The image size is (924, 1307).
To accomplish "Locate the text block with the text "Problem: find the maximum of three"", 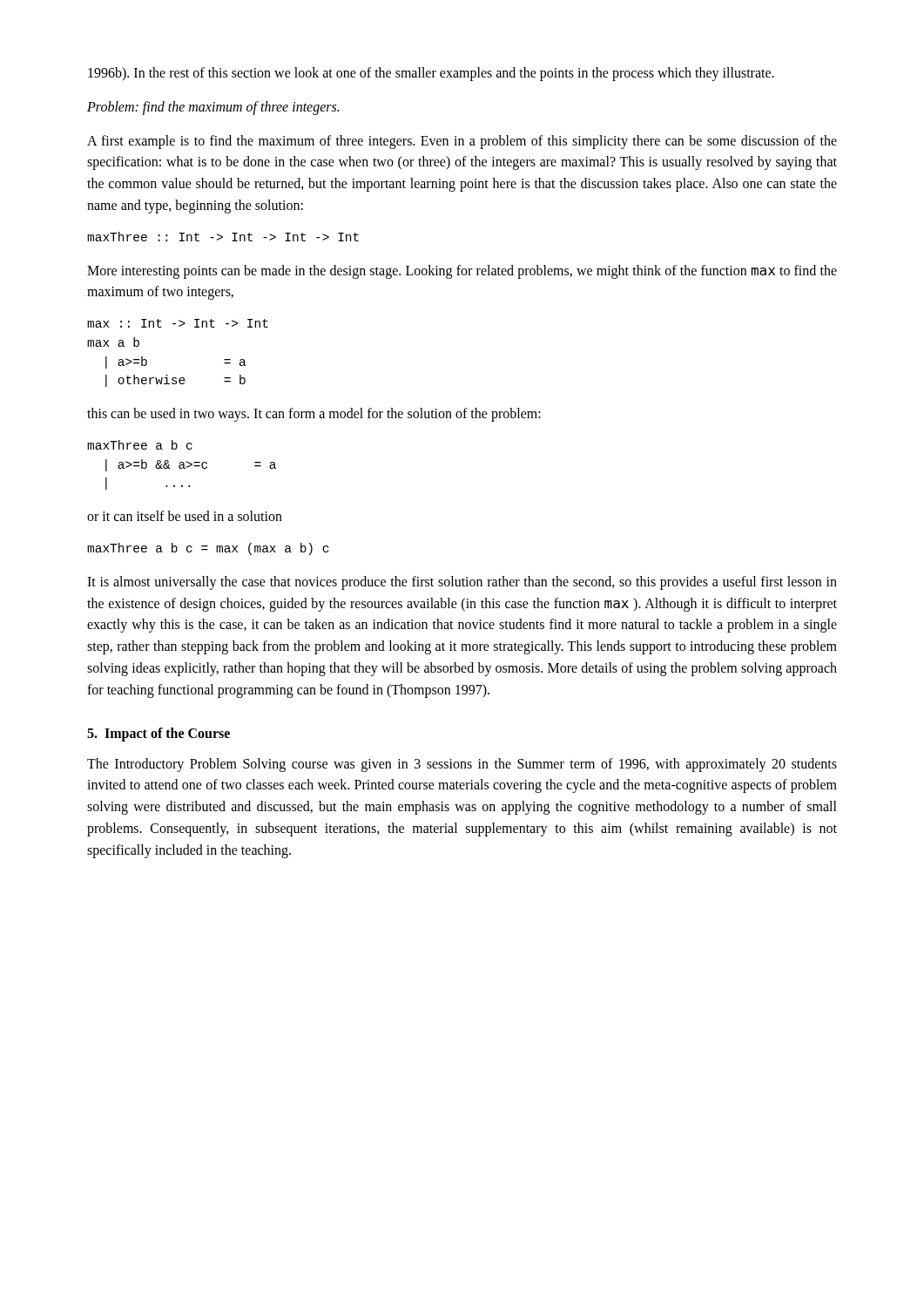I will point(214,107).
